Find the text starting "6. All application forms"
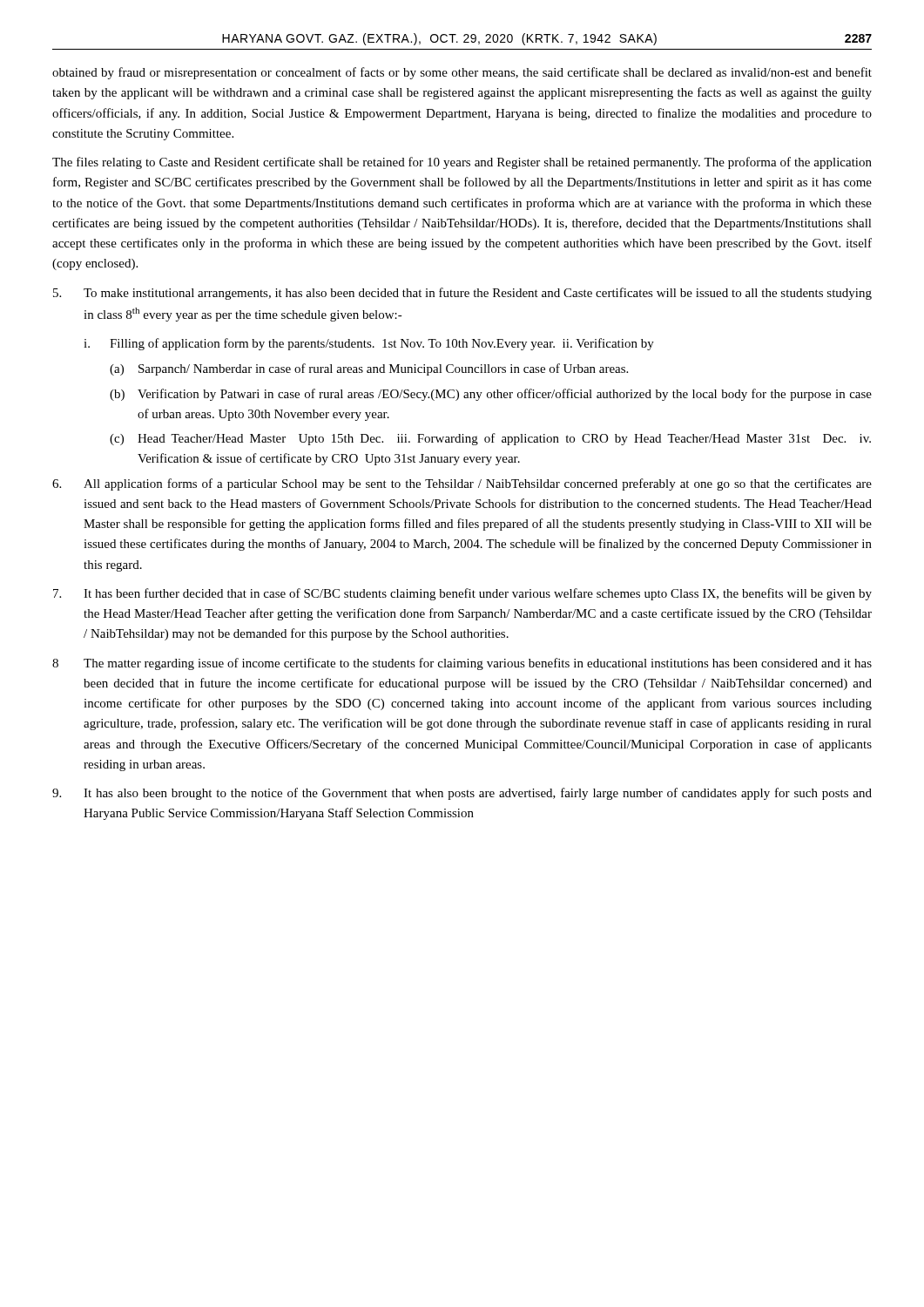The width and height of the screenshot is (924, 1307). coord(462,524)
